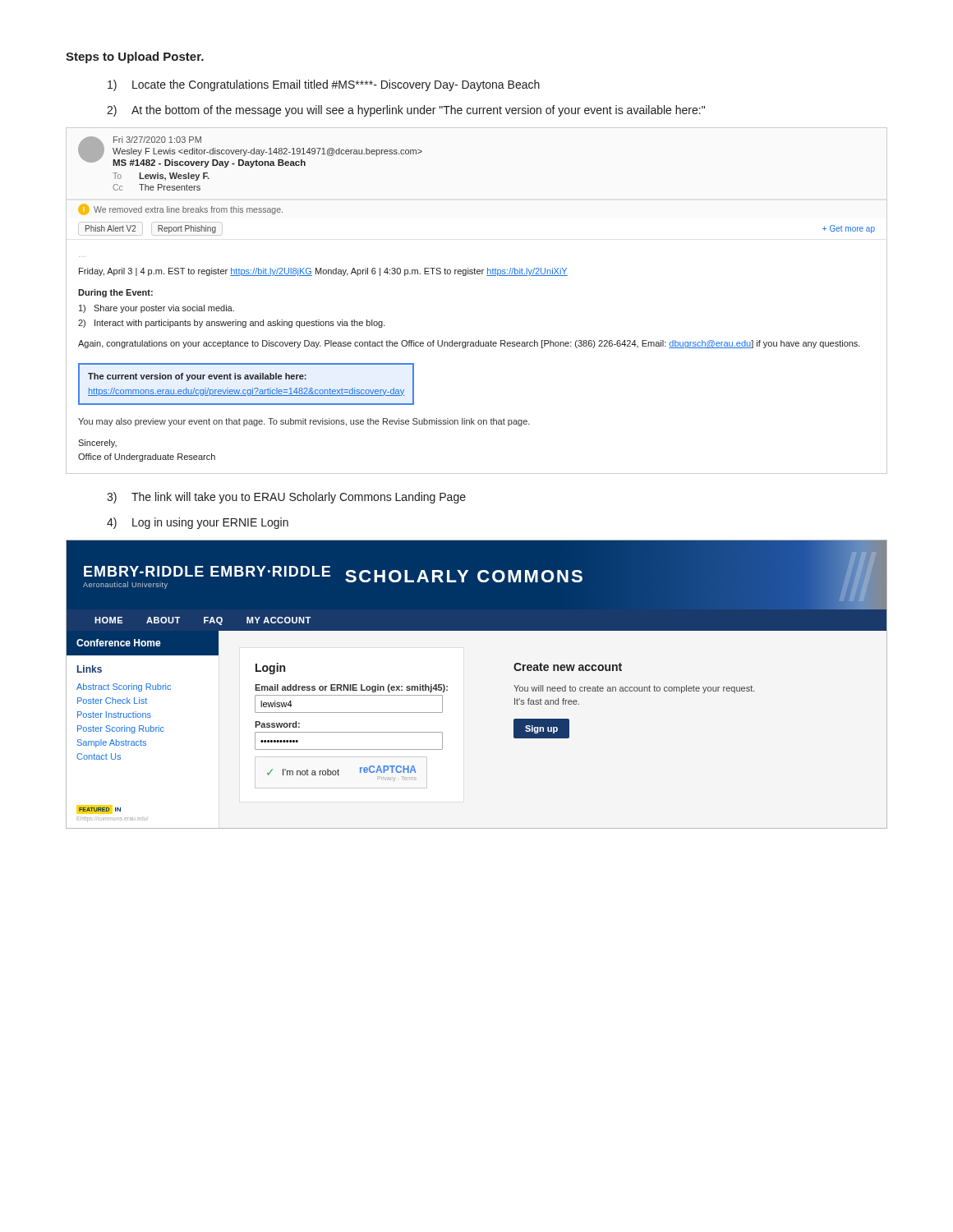Click the passage that begins "2) At the bottom"
The height and width of the screenshot is (1232, 953).
(x=497, y=111)
